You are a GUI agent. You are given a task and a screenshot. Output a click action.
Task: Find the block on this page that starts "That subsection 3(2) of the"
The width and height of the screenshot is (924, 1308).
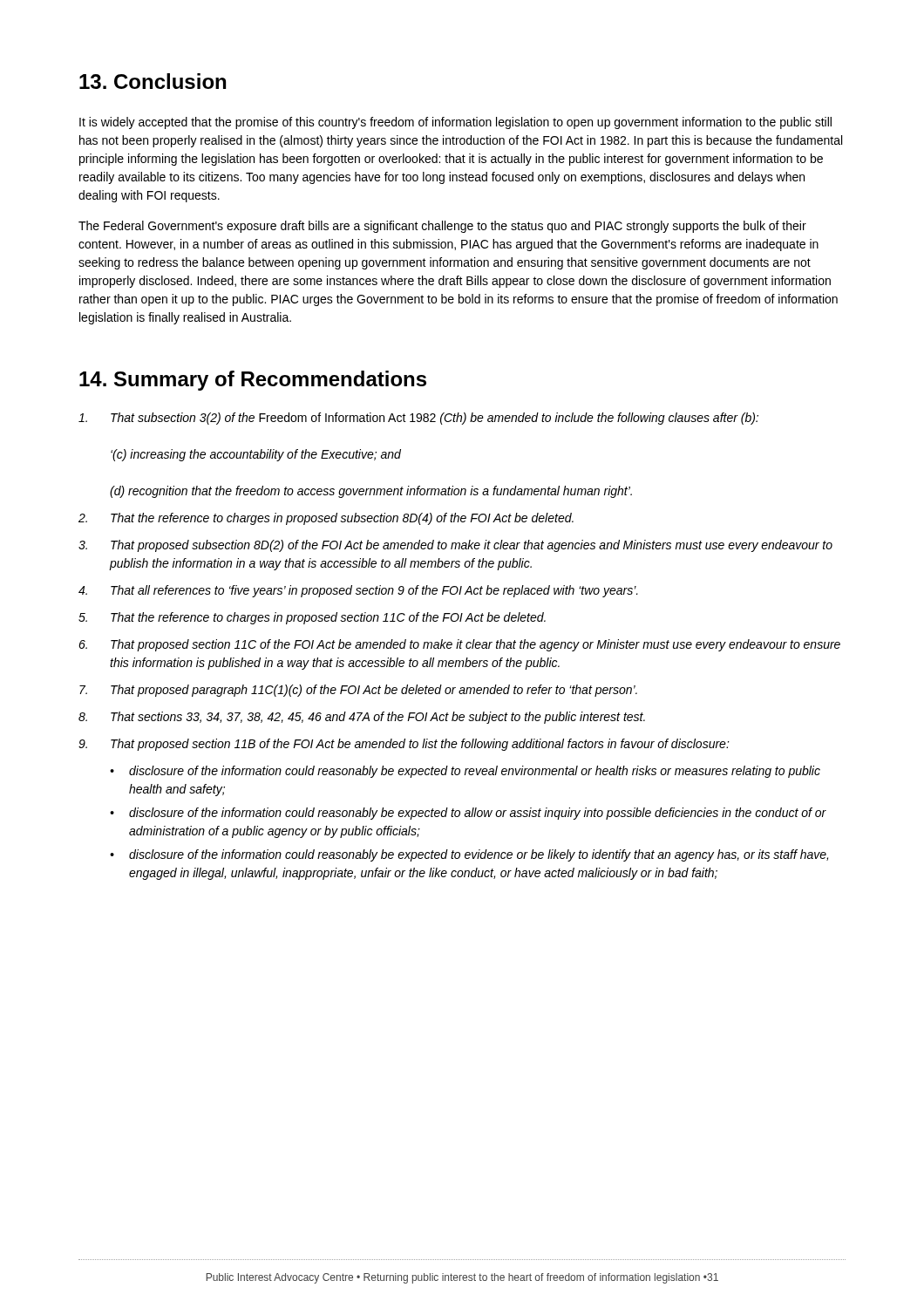click(418, 419)
